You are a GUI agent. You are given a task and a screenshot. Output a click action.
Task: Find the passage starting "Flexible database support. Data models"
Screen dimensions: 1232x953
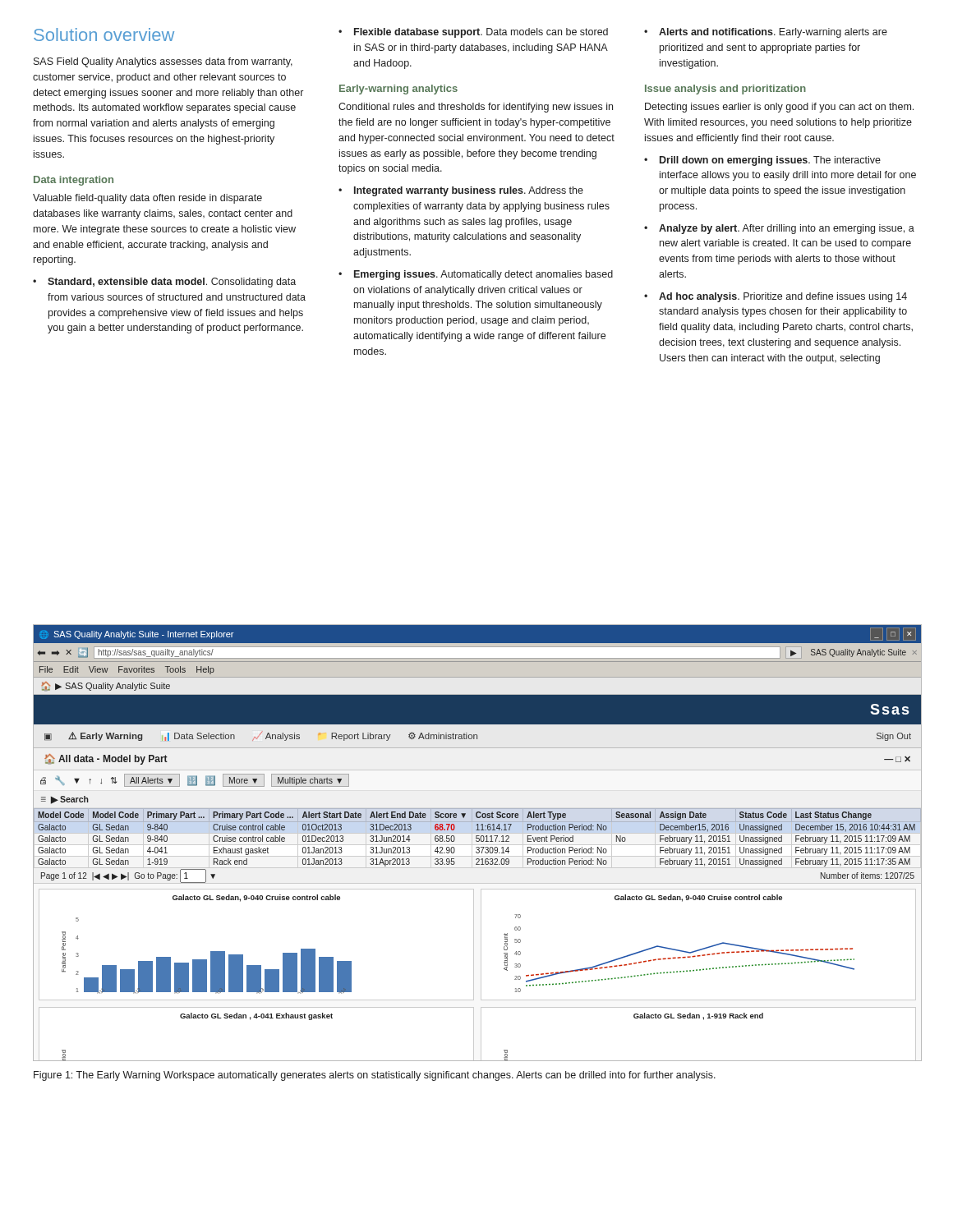coord(481,47)
